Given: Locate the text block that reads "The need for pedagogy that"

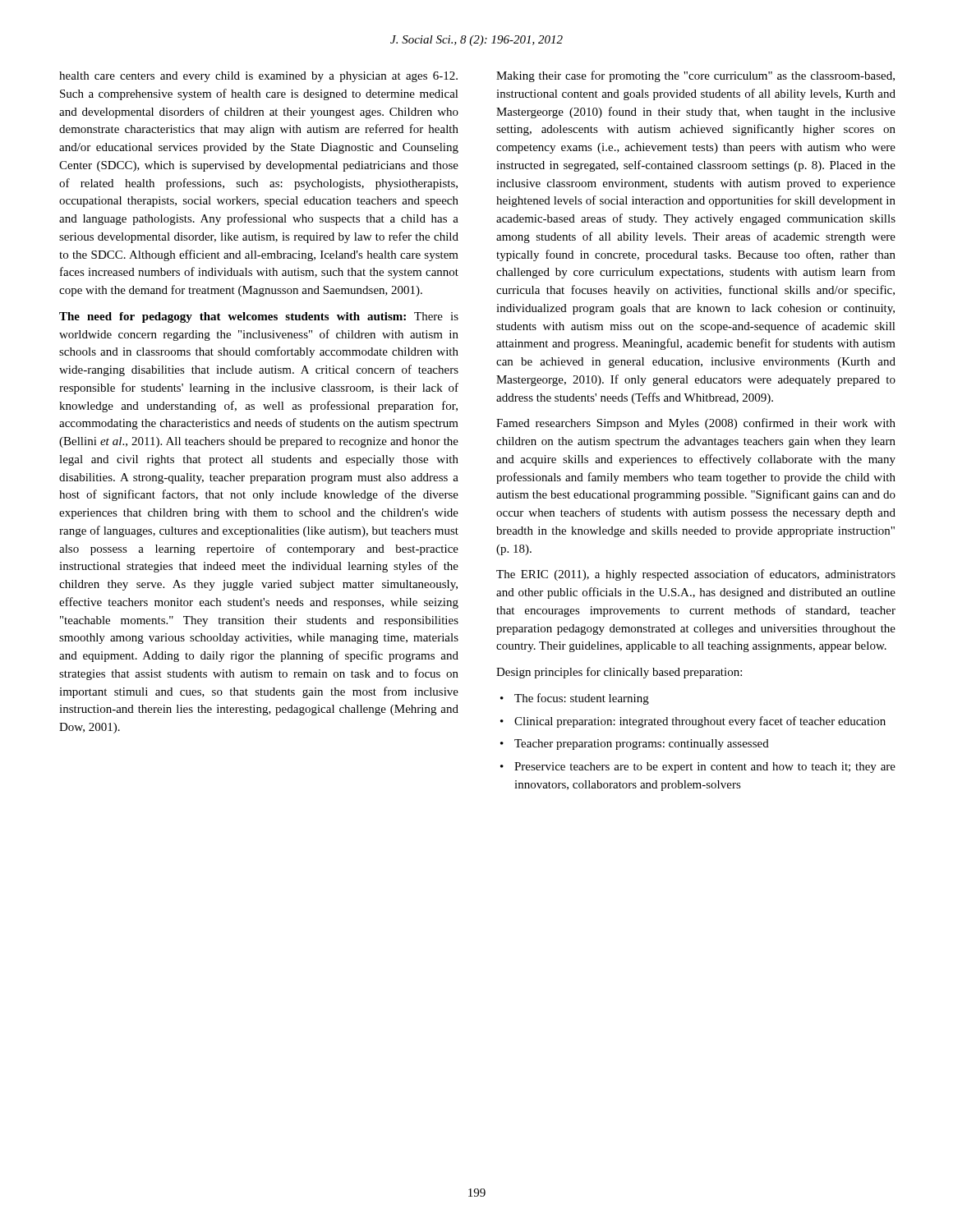Looking at the screenshot, I should (x=259, y=522).
